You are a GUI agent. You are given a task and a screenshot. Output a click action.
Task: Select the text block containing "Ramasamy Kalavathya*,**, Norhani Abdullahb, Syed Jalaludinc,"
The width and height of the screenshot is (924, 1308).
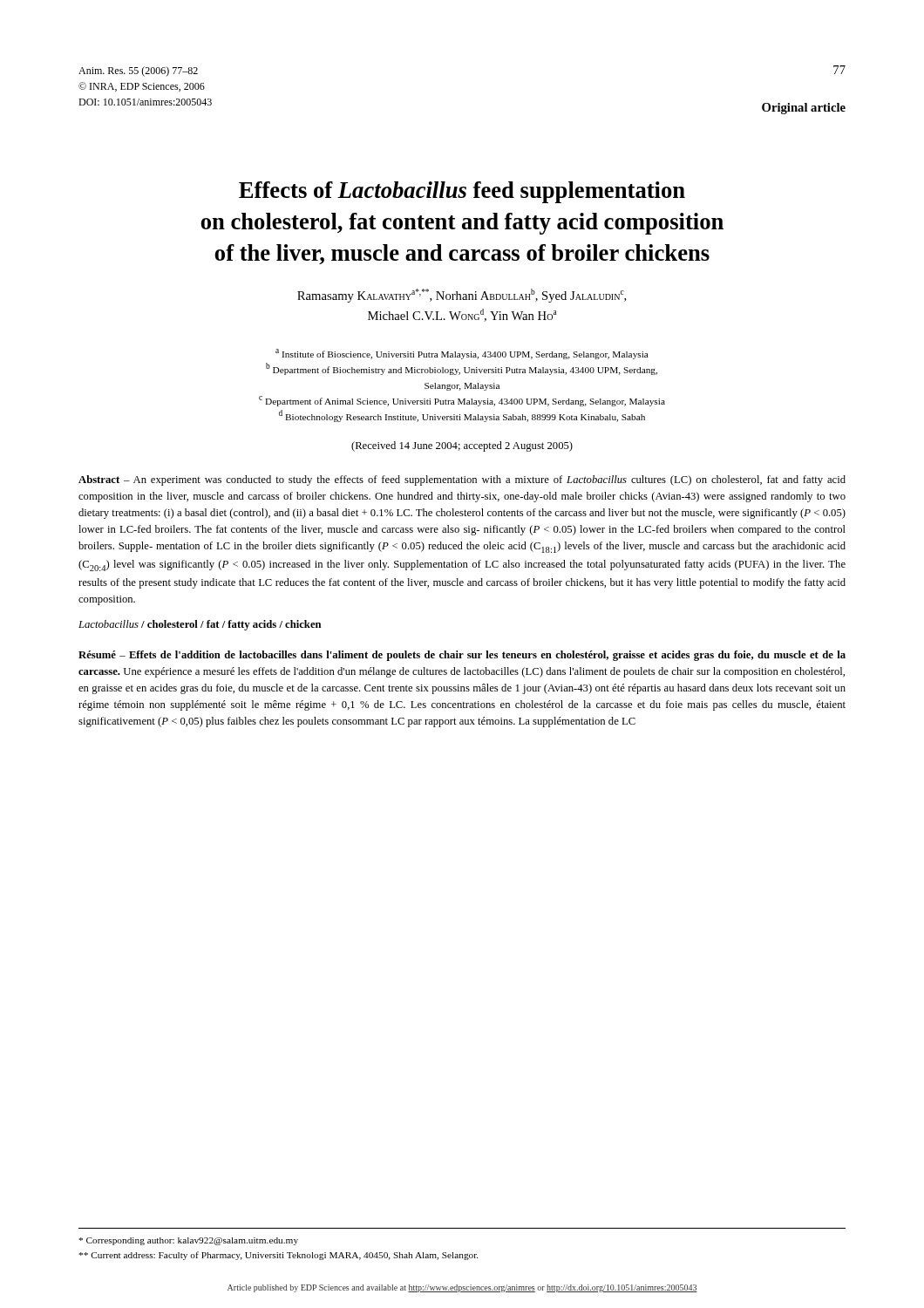[462, 305]
